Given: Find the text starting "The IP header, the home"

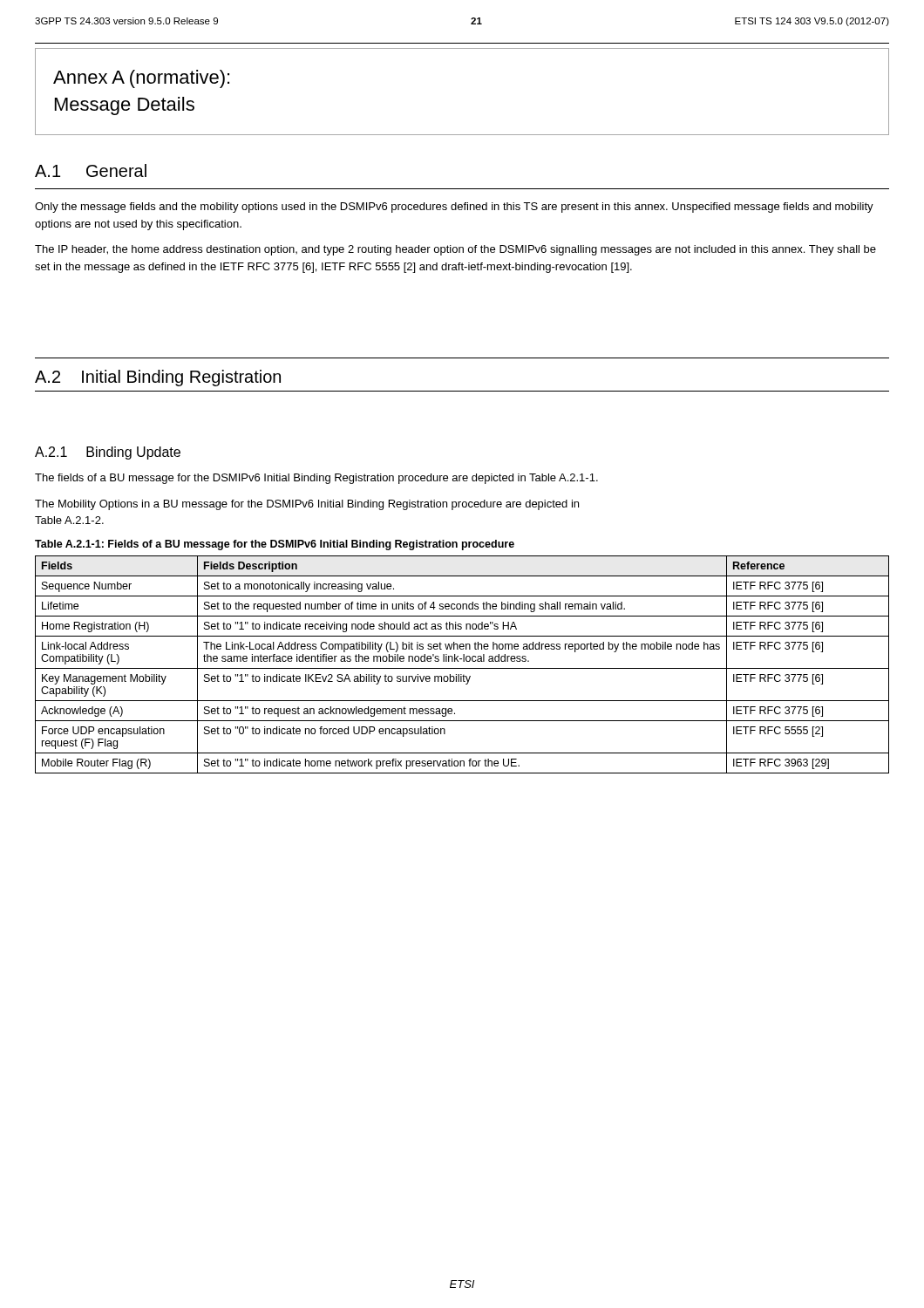Looking at the screenshot, I should click(x=455, y=257).
